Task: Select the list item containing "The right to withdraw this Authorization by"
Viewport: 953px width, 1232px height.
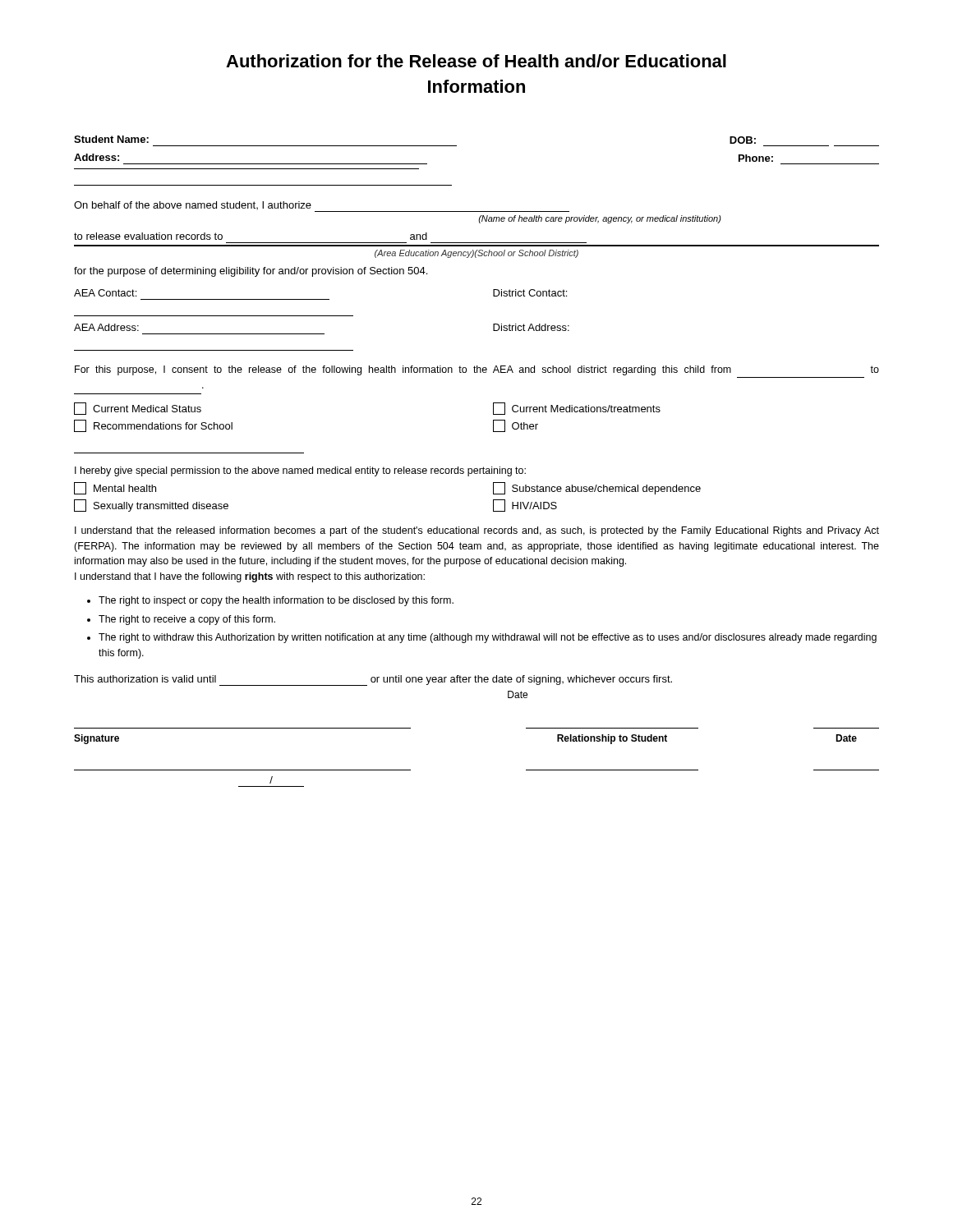Action: pyautogui.click(x=488, y=645)
